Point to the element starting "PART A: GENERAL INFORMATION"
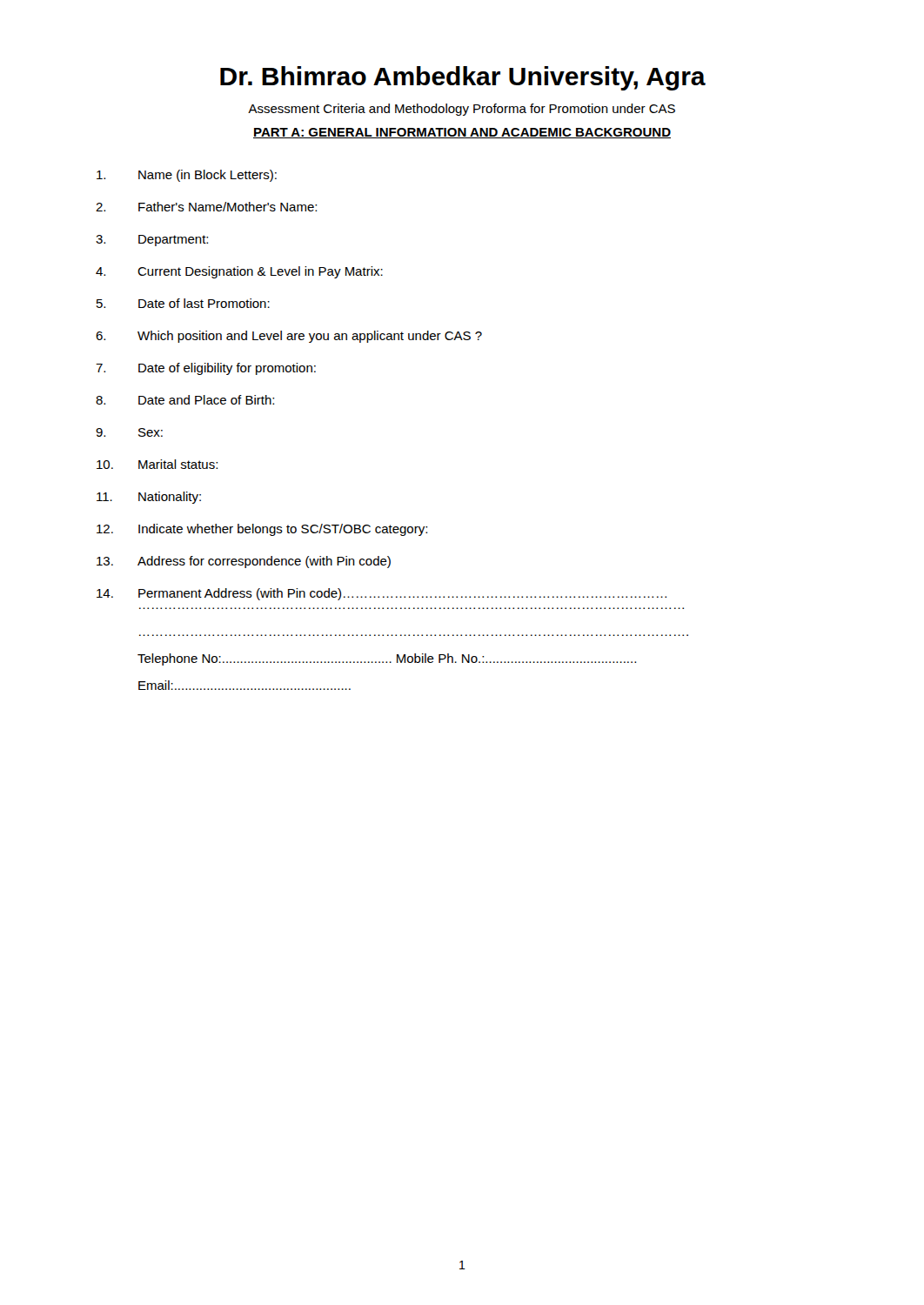The width and height of the screenshot is (924, 1305). (462, 132)
